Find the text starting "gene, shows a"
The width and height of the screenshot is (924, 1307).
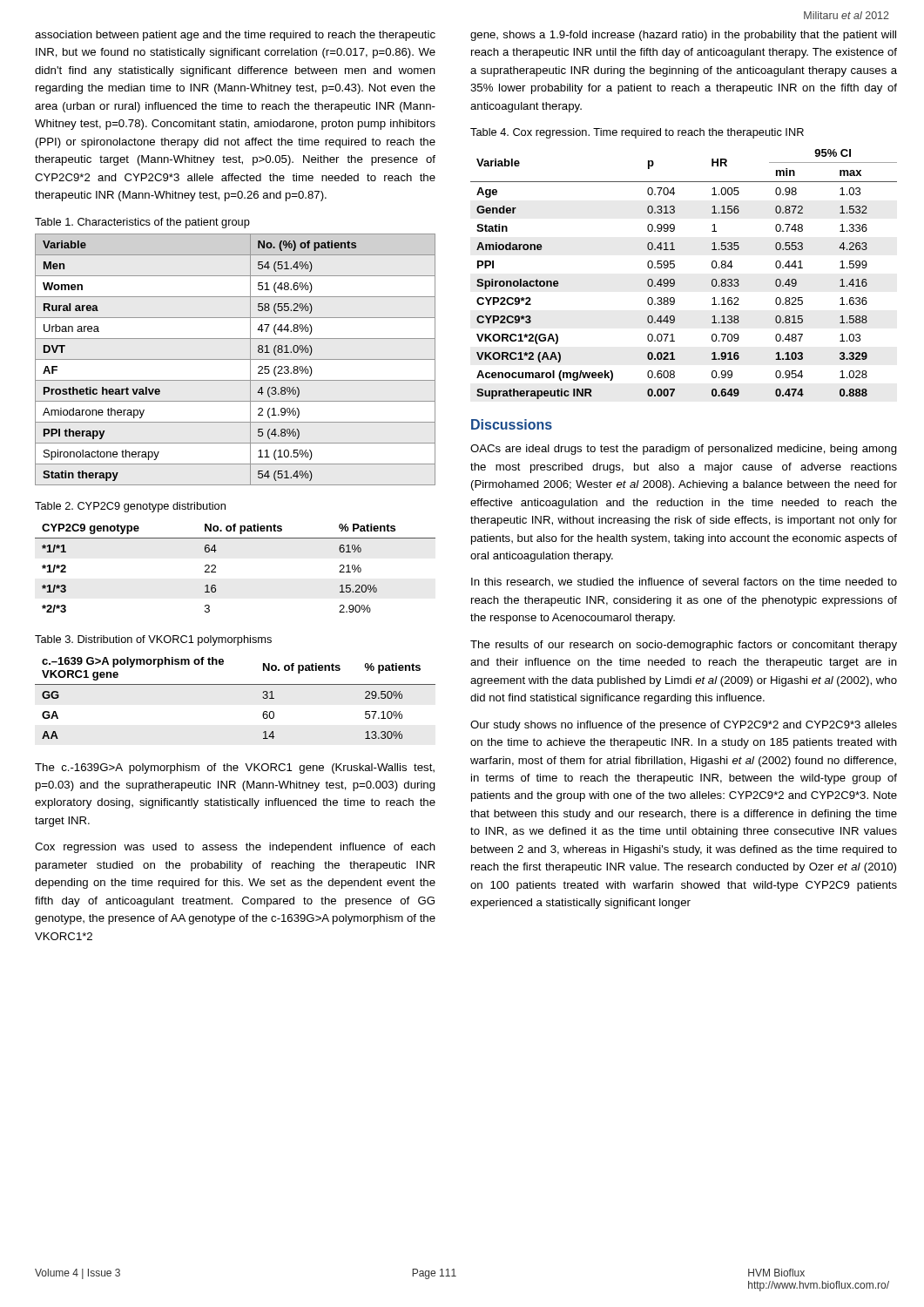(x=684, y=70)
